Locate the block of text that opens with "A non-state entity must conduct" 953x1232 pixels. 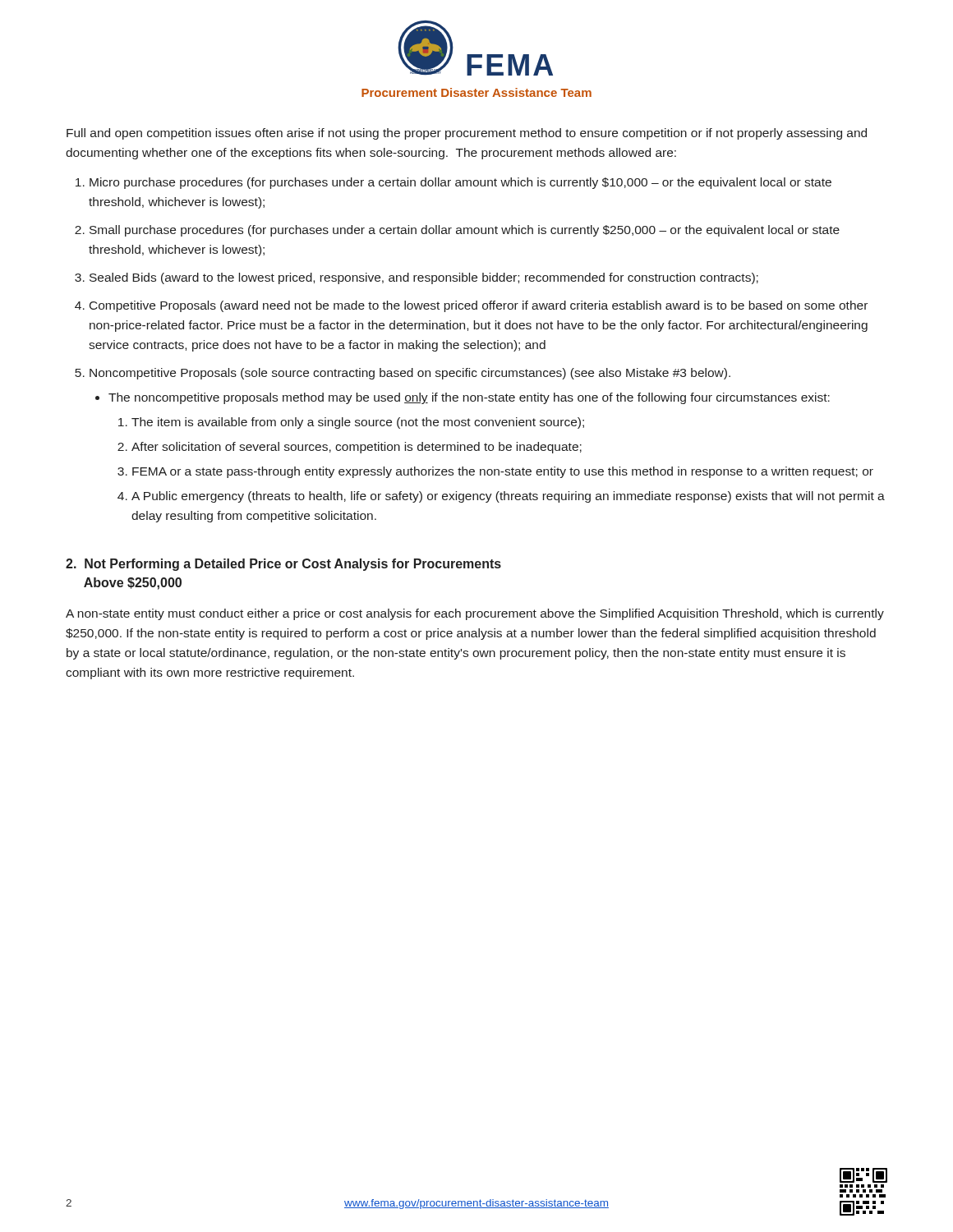475,643
